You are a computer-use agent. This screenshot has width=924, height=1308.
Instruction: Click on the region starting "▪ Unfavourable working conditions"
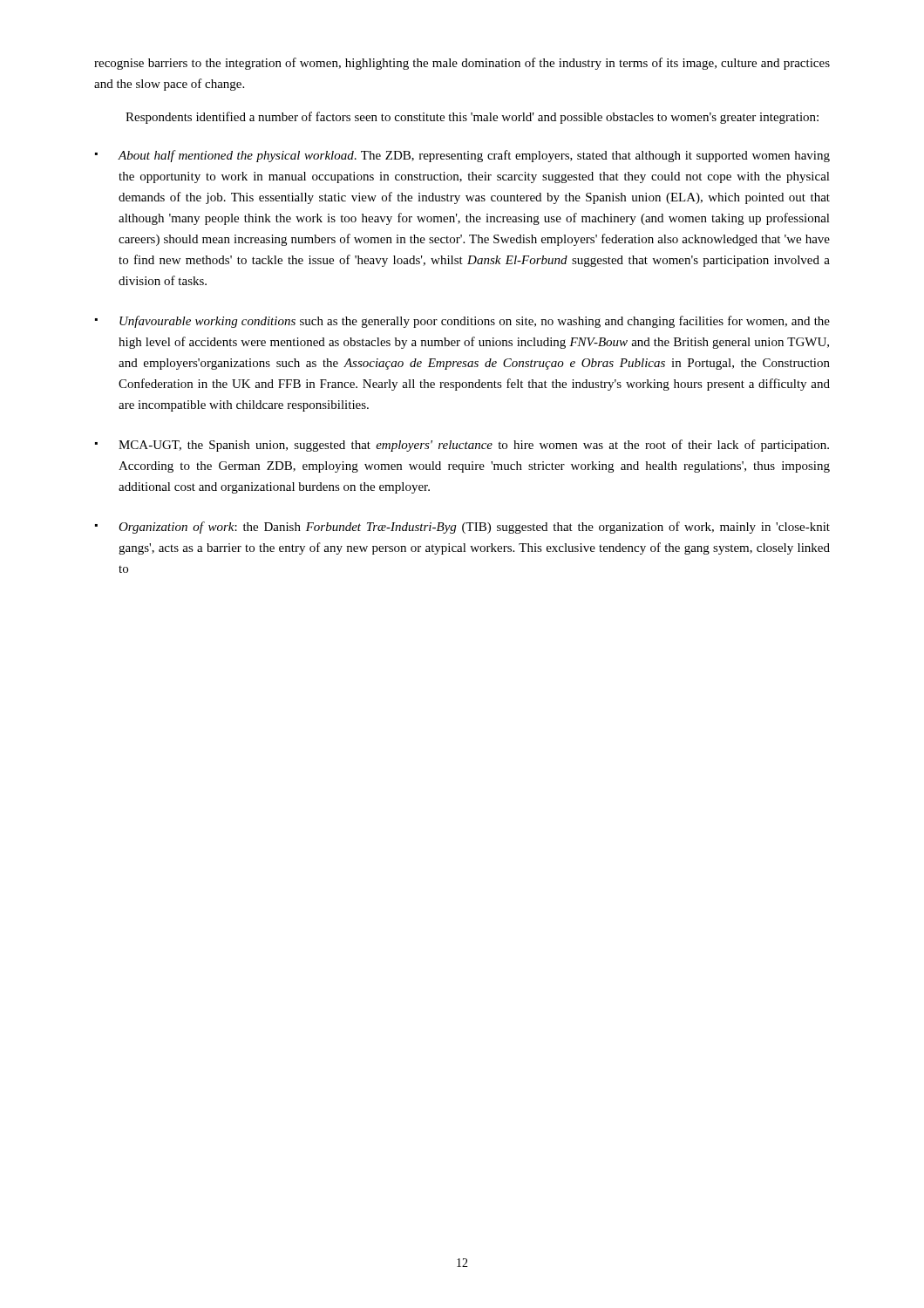(462, 363)
